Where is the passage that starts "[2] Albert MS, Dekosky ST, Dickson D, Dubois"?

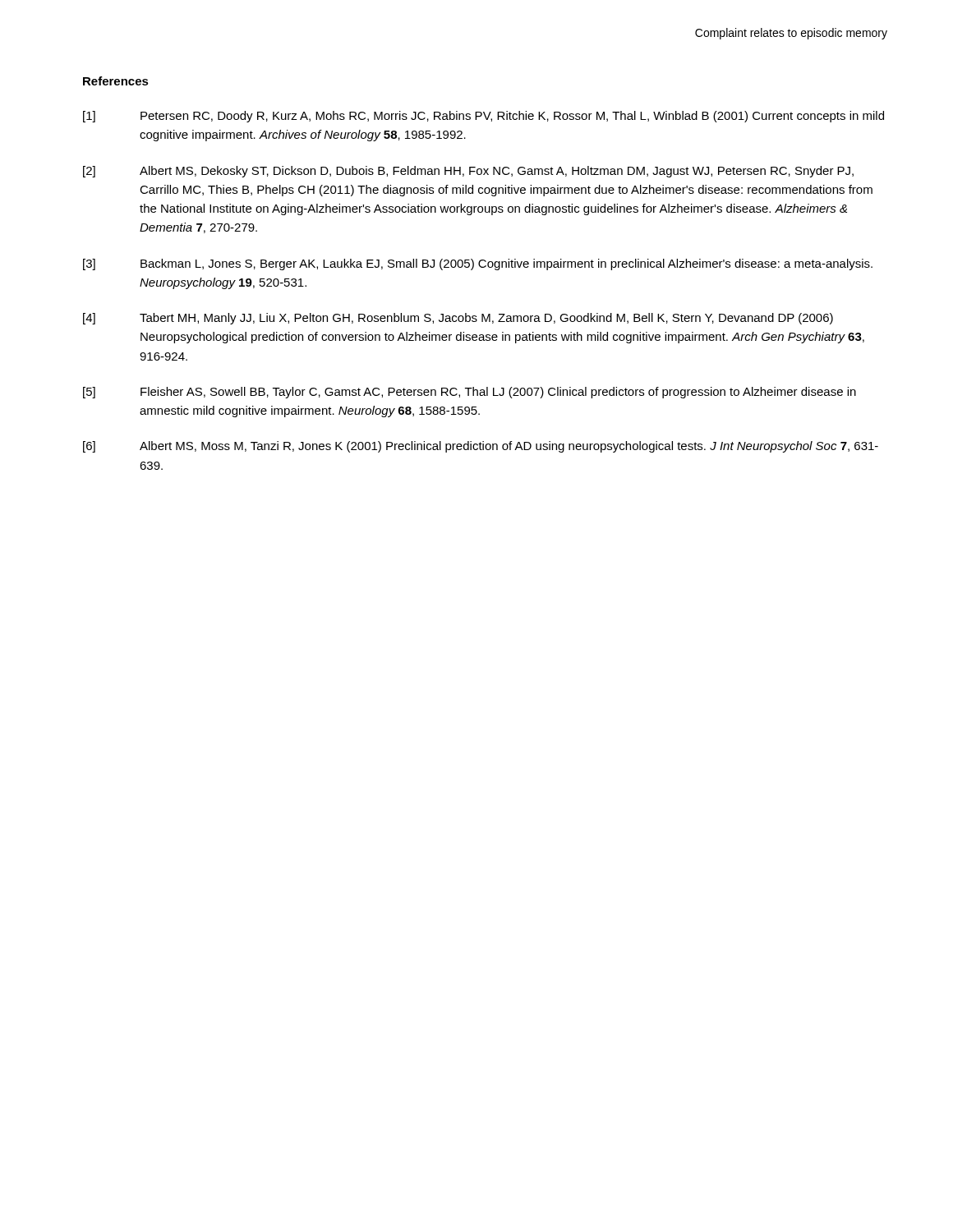click(x=485, y=199)
